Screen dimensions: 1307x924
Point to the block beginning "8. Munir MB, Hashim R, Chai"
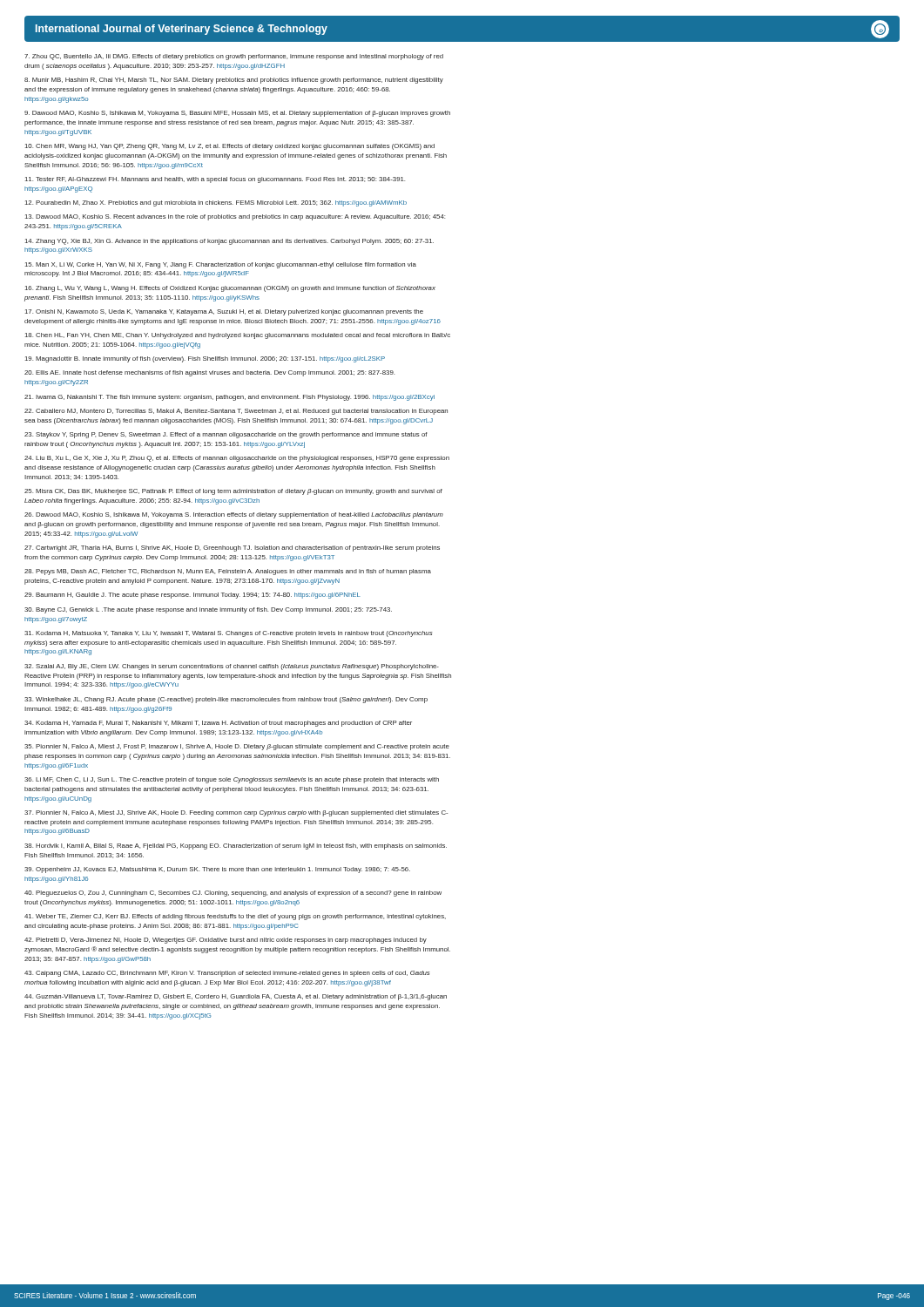pyautogui.click(x=234, y=89)
